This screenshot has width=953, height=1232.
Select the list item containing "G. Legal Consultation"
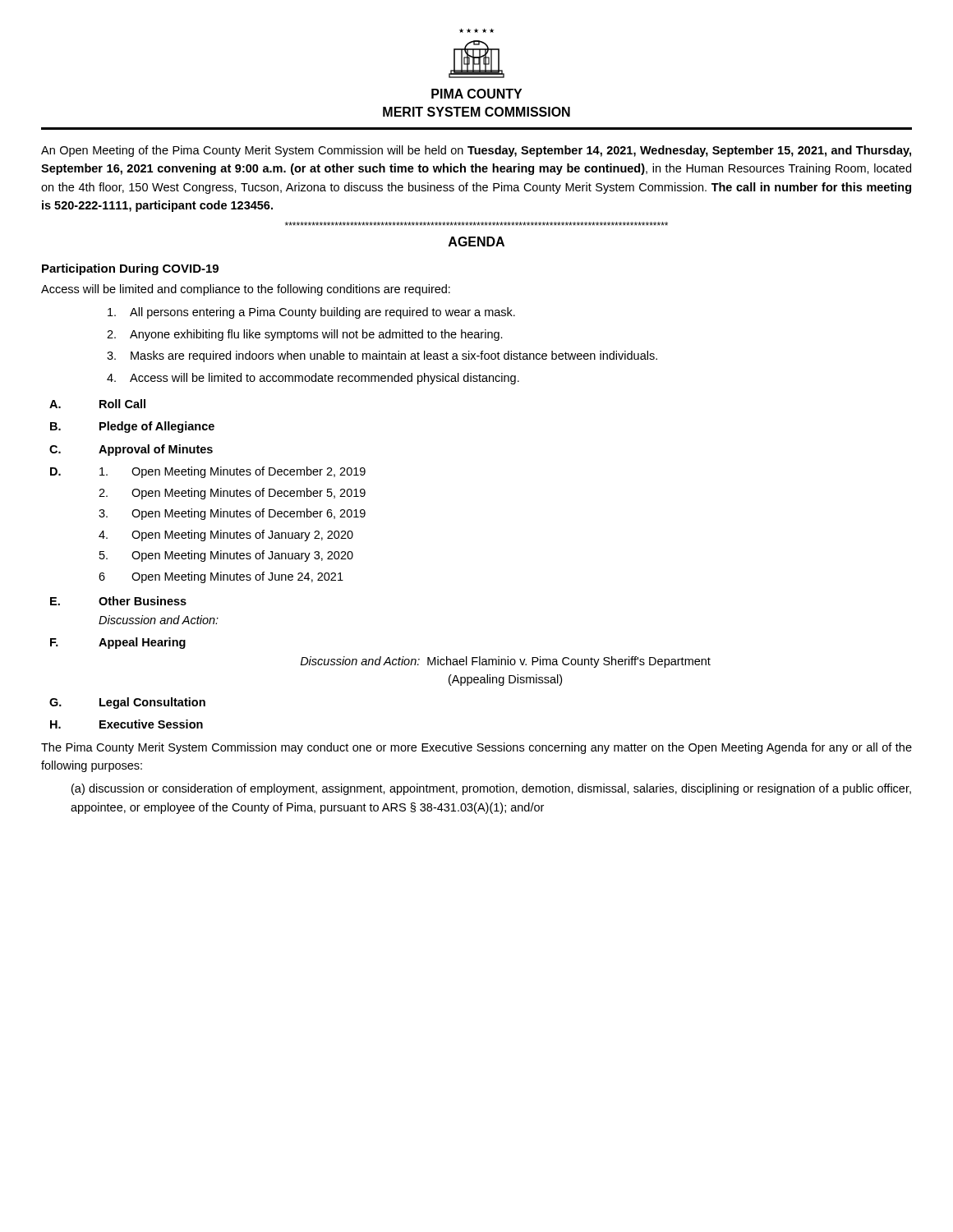(127, 703)
